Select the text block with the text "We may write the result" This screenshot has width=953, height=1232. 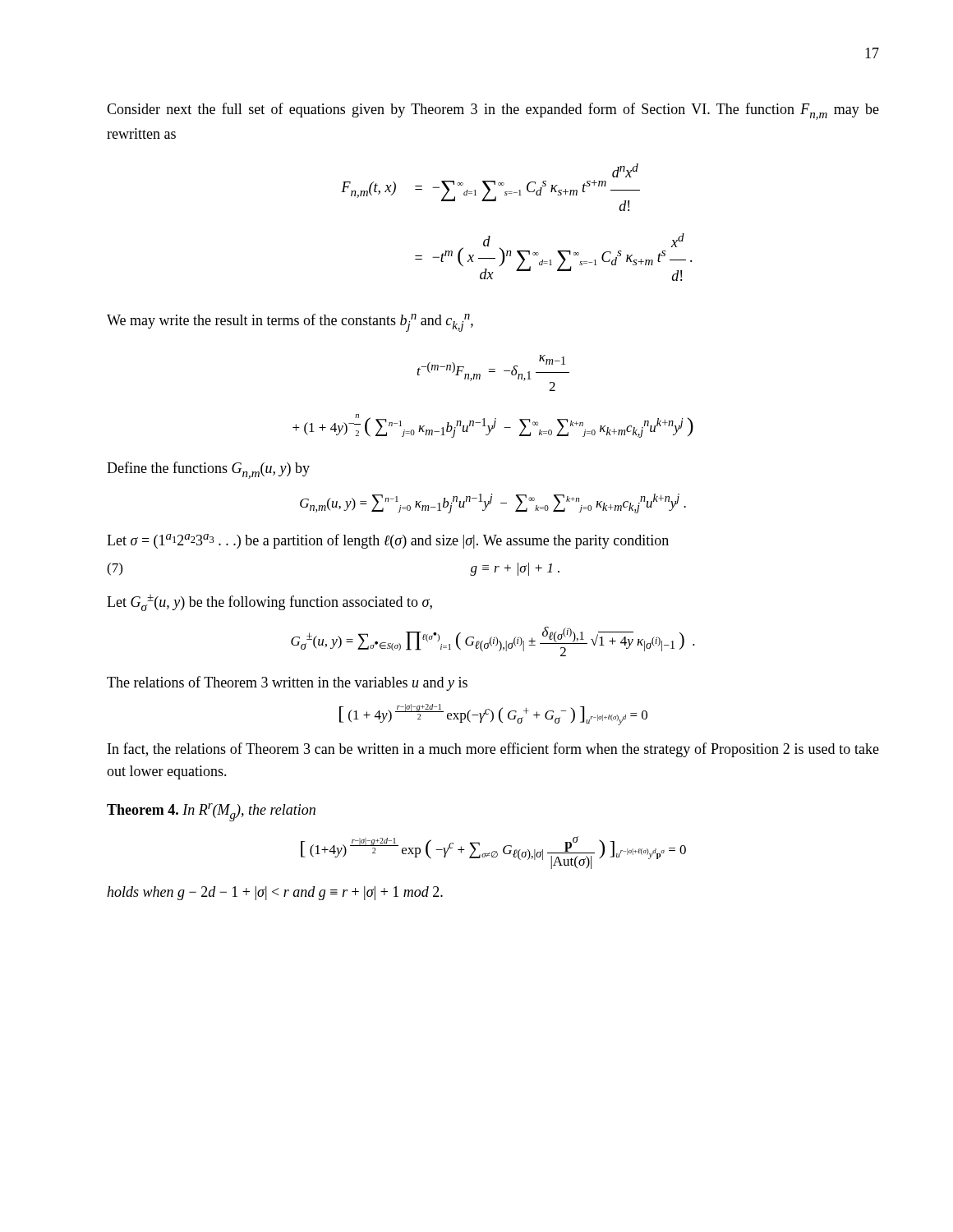290,323
